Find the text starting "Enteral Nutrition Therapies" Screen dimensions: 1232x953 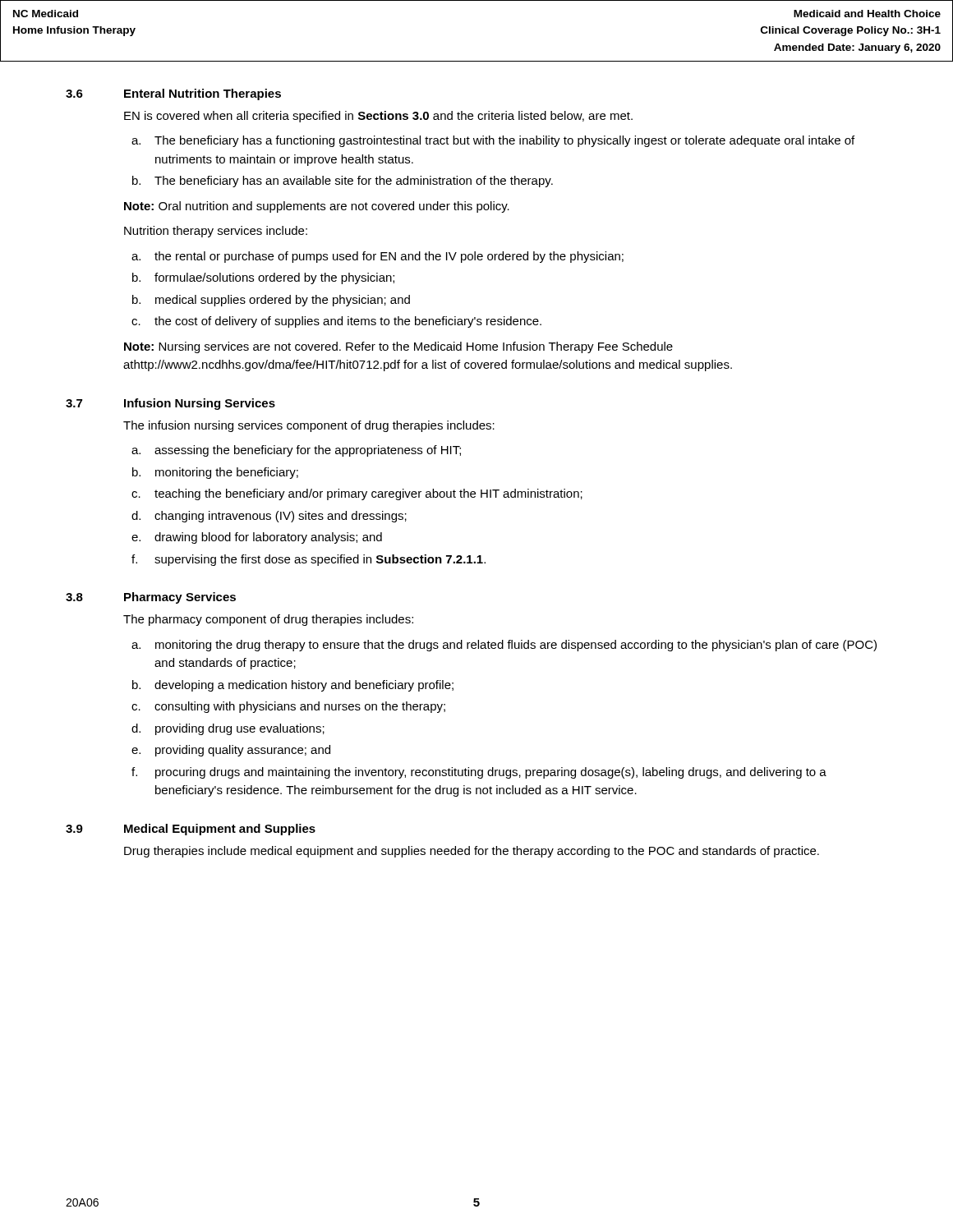(x=202, y=93)
